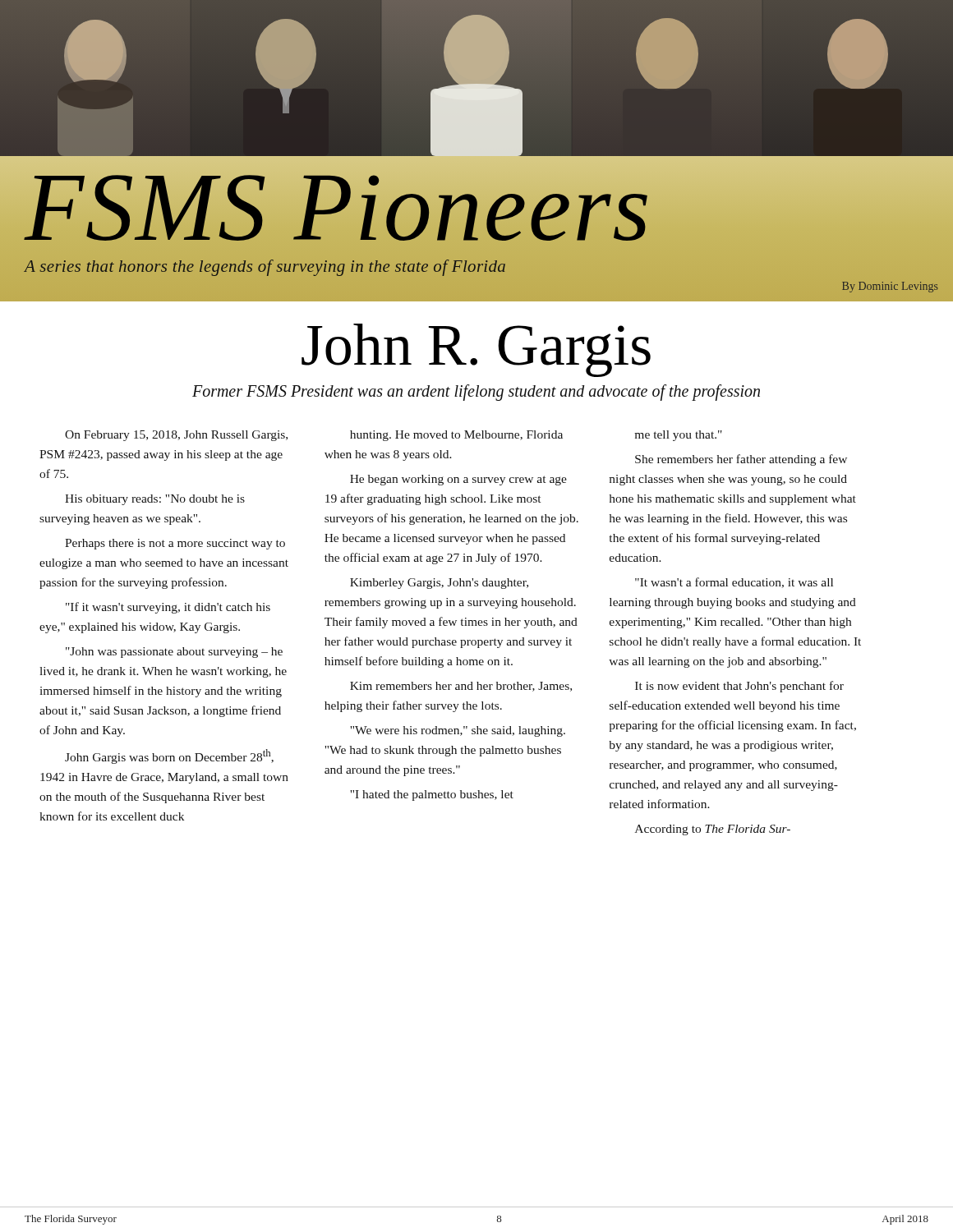Screen dimensions: 1232x953
Task: Locate the title that reads "John R. Gargis"
Action: click(476, 344)
